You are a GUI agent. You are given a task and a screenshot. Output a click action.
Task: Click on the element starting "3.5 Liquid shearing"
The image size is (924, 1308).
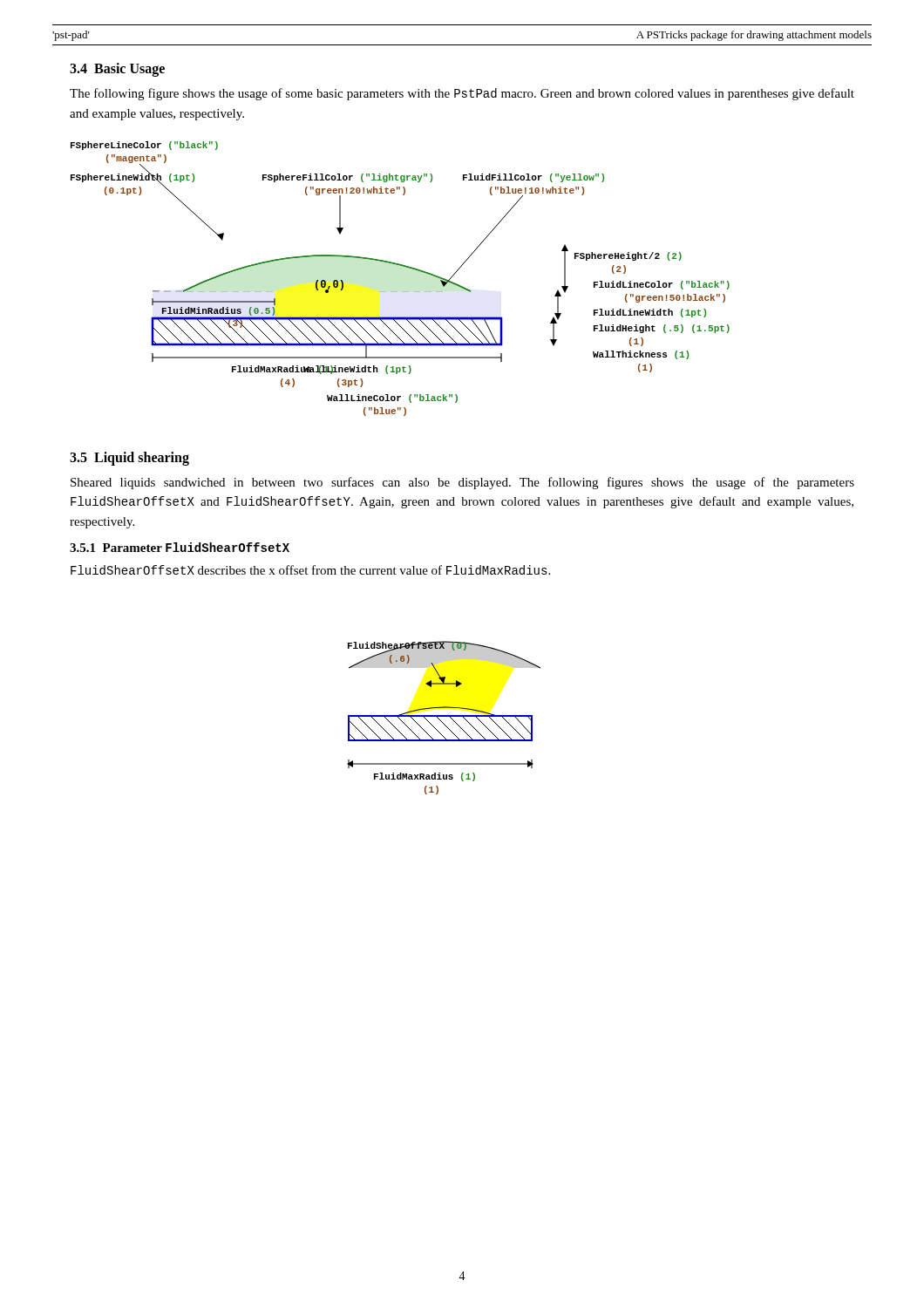click(129, 457)
